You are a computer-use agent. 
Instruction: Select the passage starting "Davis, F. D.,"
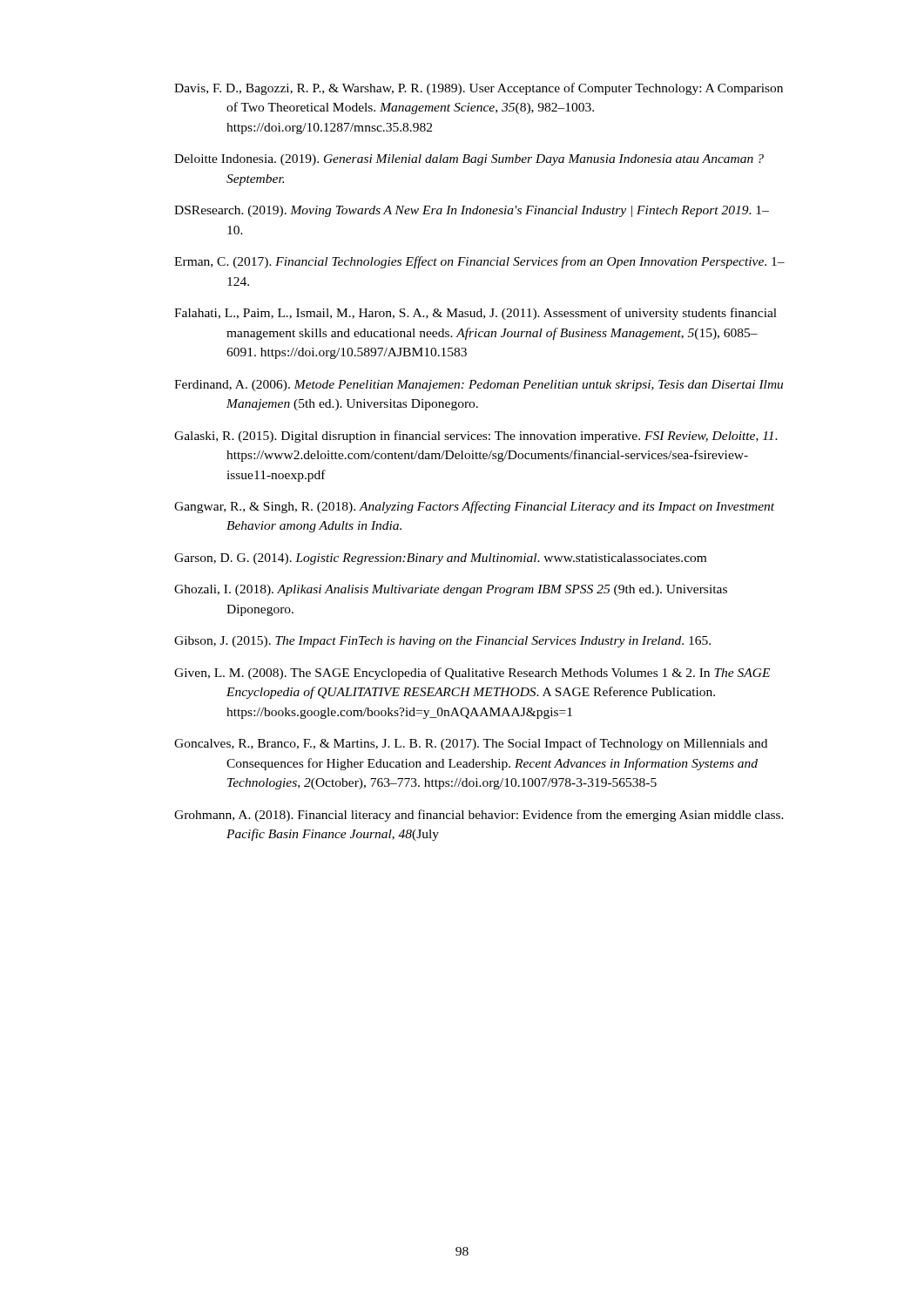[479, 107]
